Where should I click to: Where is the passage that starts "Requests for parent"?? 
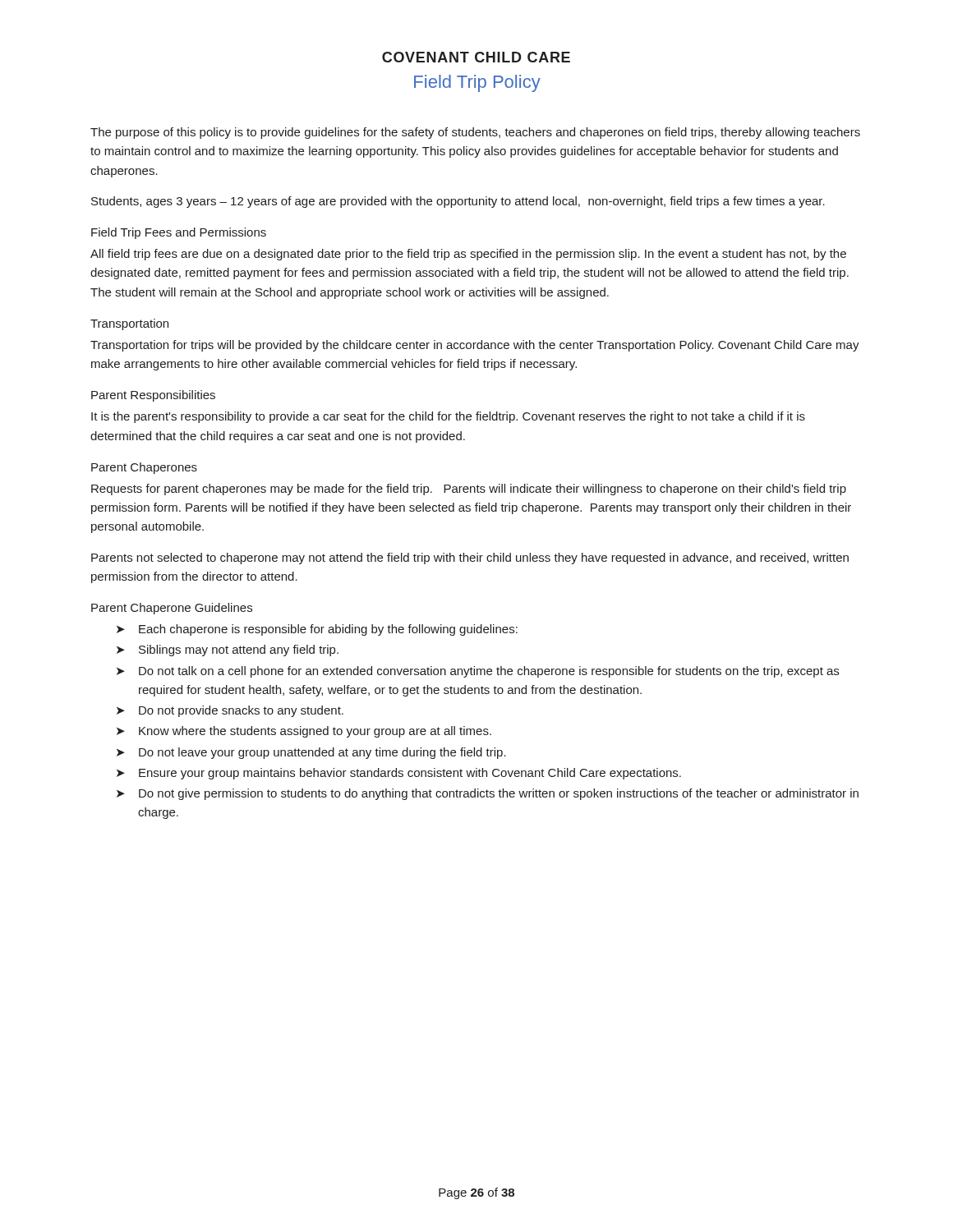(471, 507)
